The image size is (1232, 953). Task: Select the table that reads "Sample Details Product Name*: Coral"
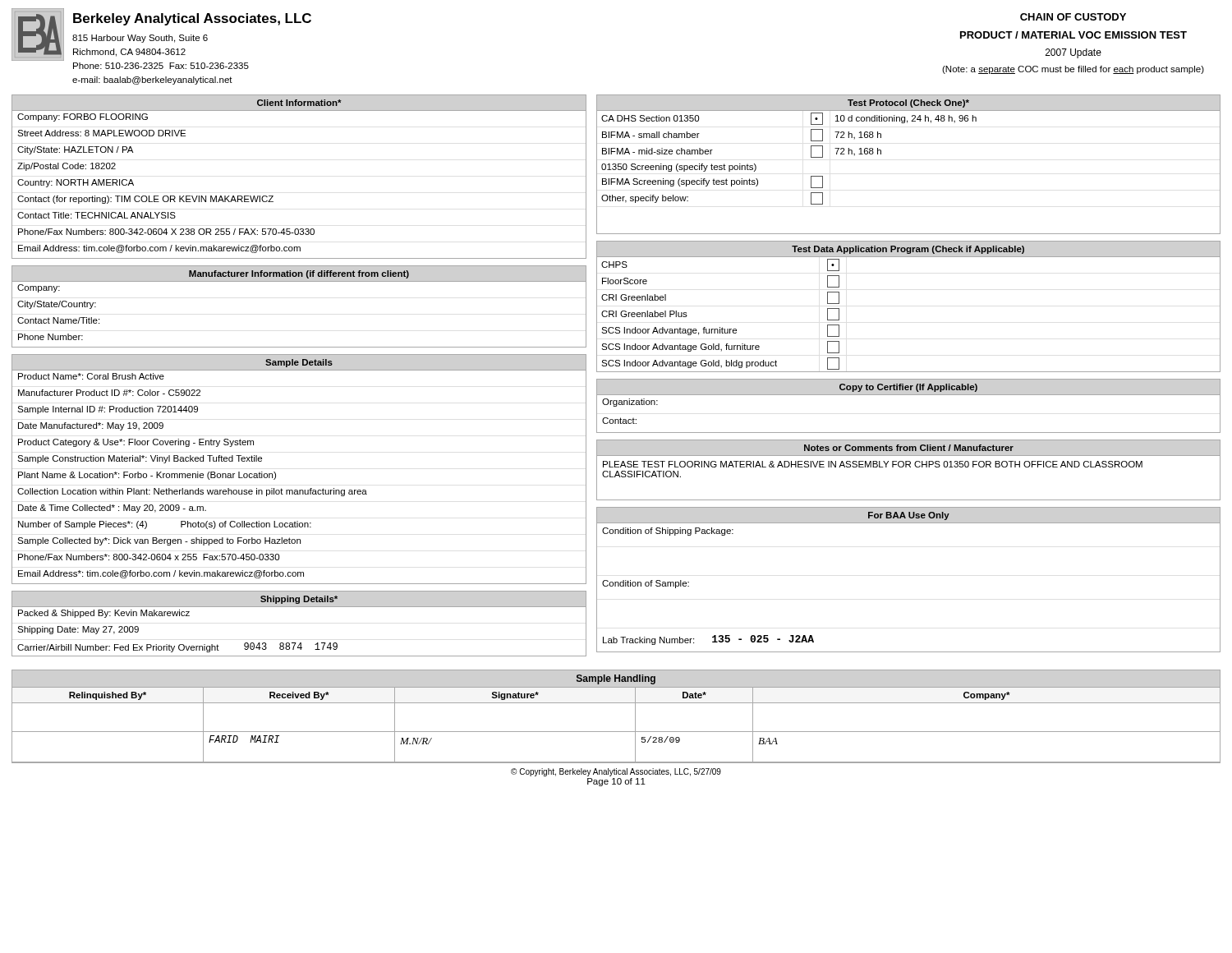point(299,469)
